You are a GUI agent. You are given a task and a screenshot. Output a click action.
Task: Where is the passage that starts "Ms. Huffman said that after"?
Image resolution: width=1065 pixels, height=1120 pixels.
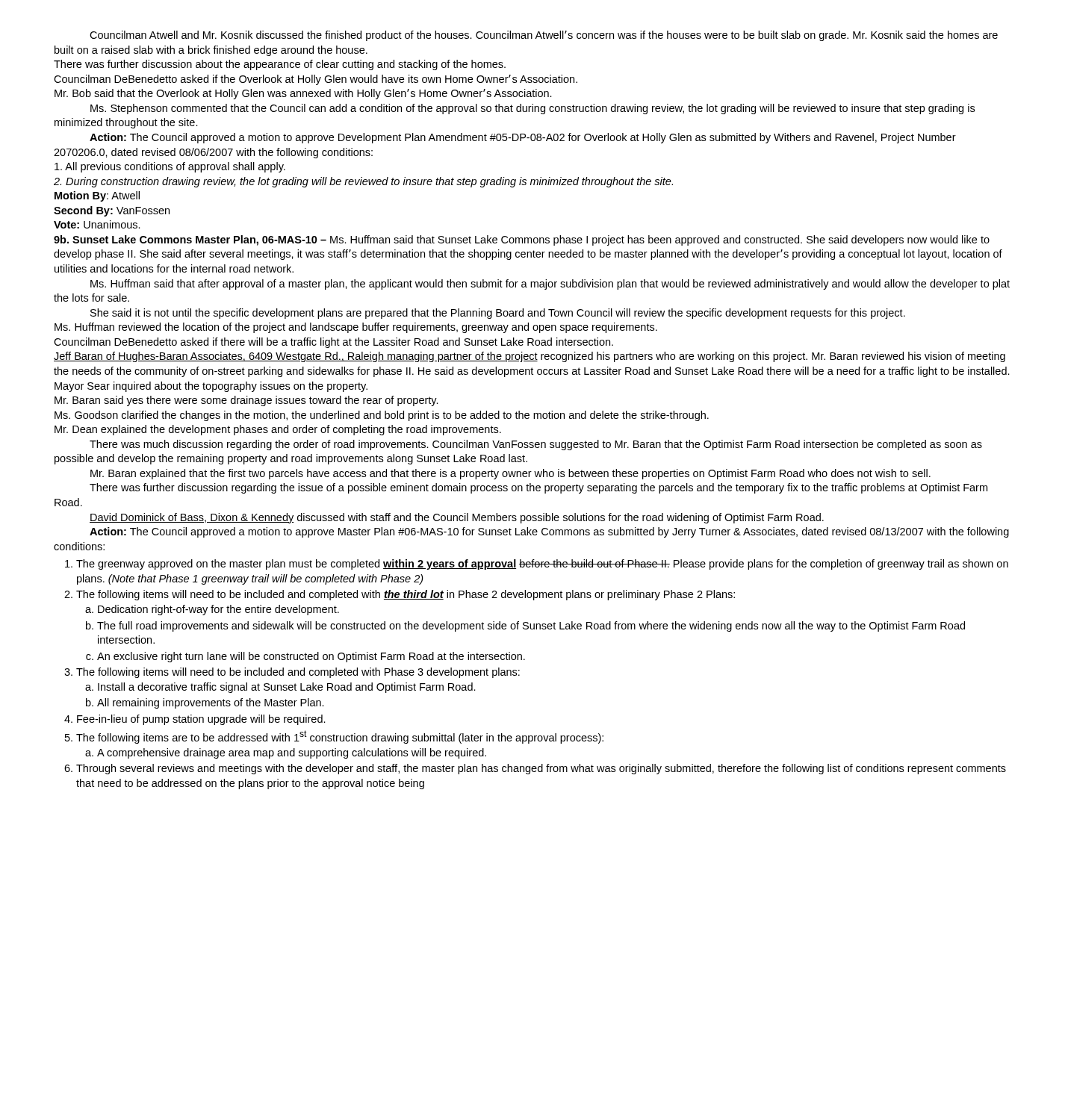tap(532, 291)
